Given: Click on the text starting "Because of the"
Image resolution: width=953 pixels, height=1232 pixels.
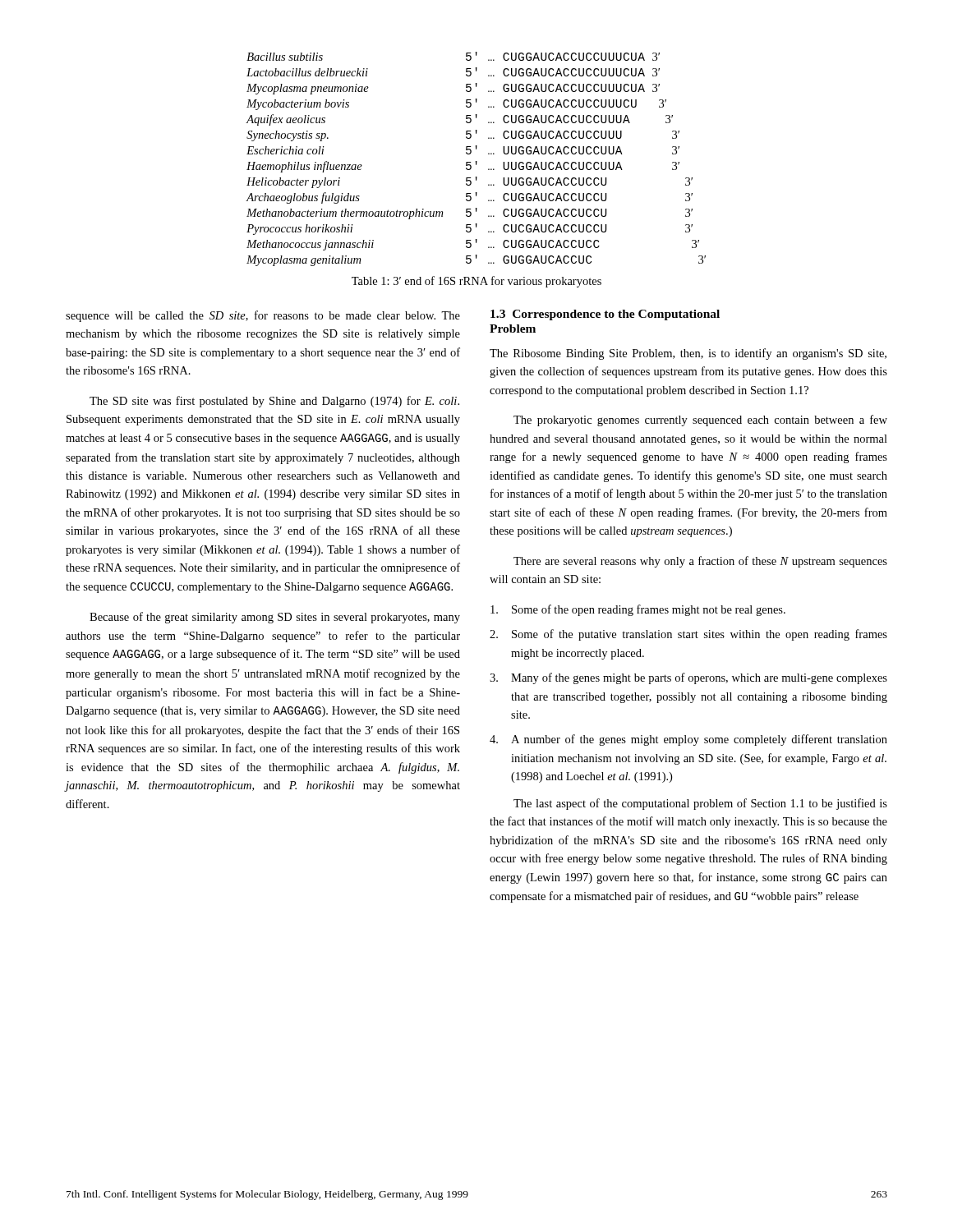Looking at the screenshot, I should point(263,710).
